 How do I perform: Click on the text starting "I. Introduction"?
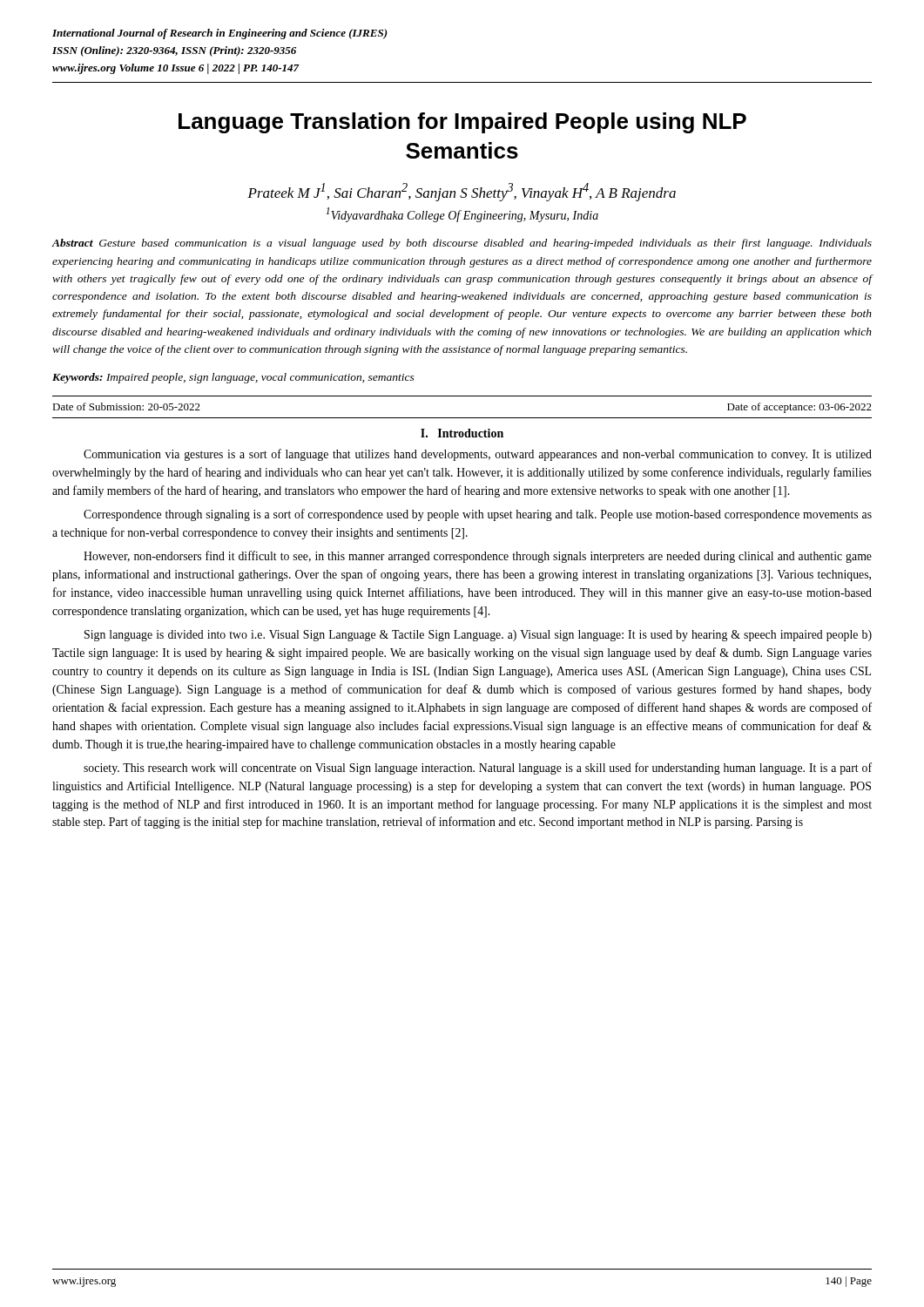(462, 434)
